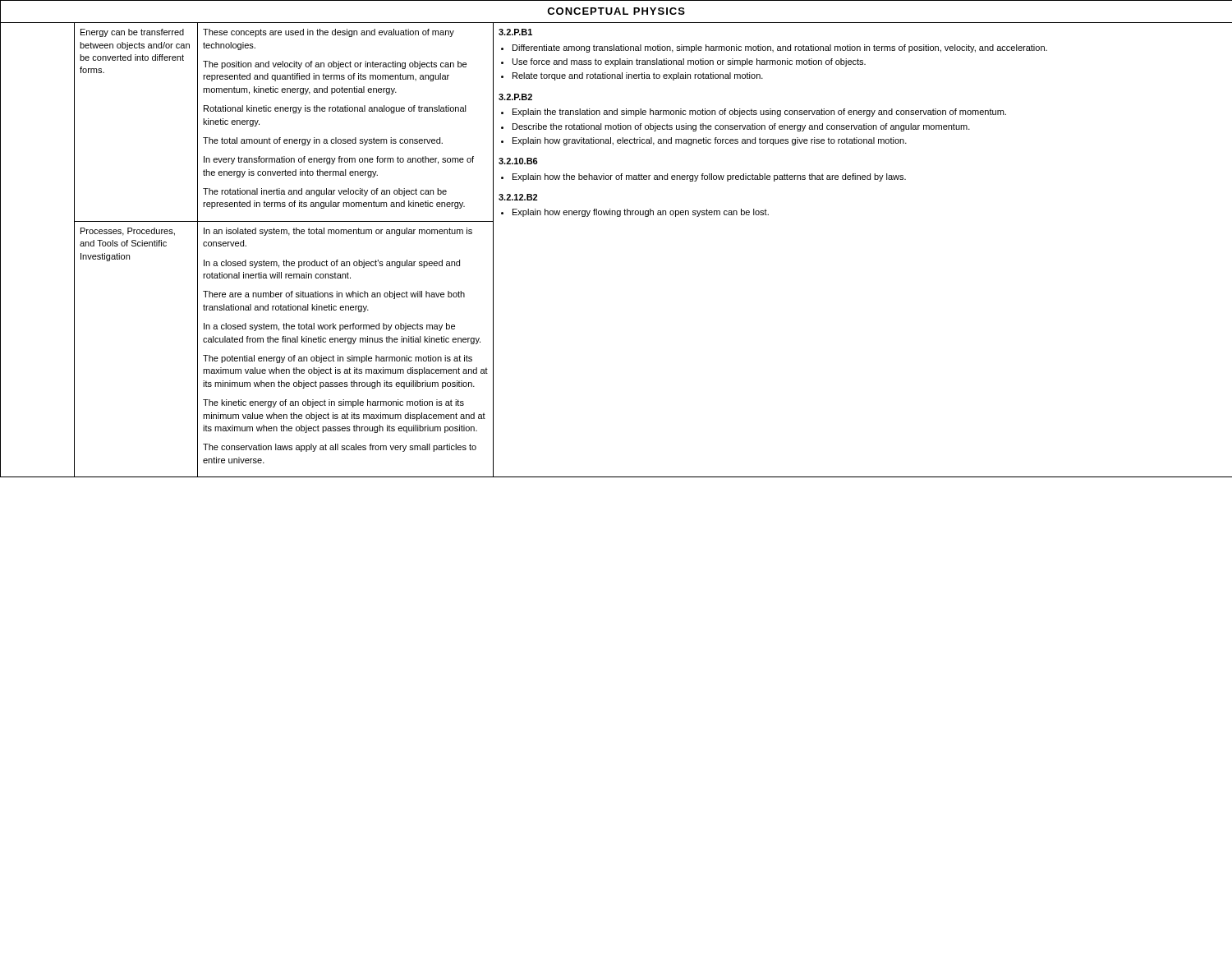Point to the block starting "These concepts are used in the design"

[x=328, y=39]
